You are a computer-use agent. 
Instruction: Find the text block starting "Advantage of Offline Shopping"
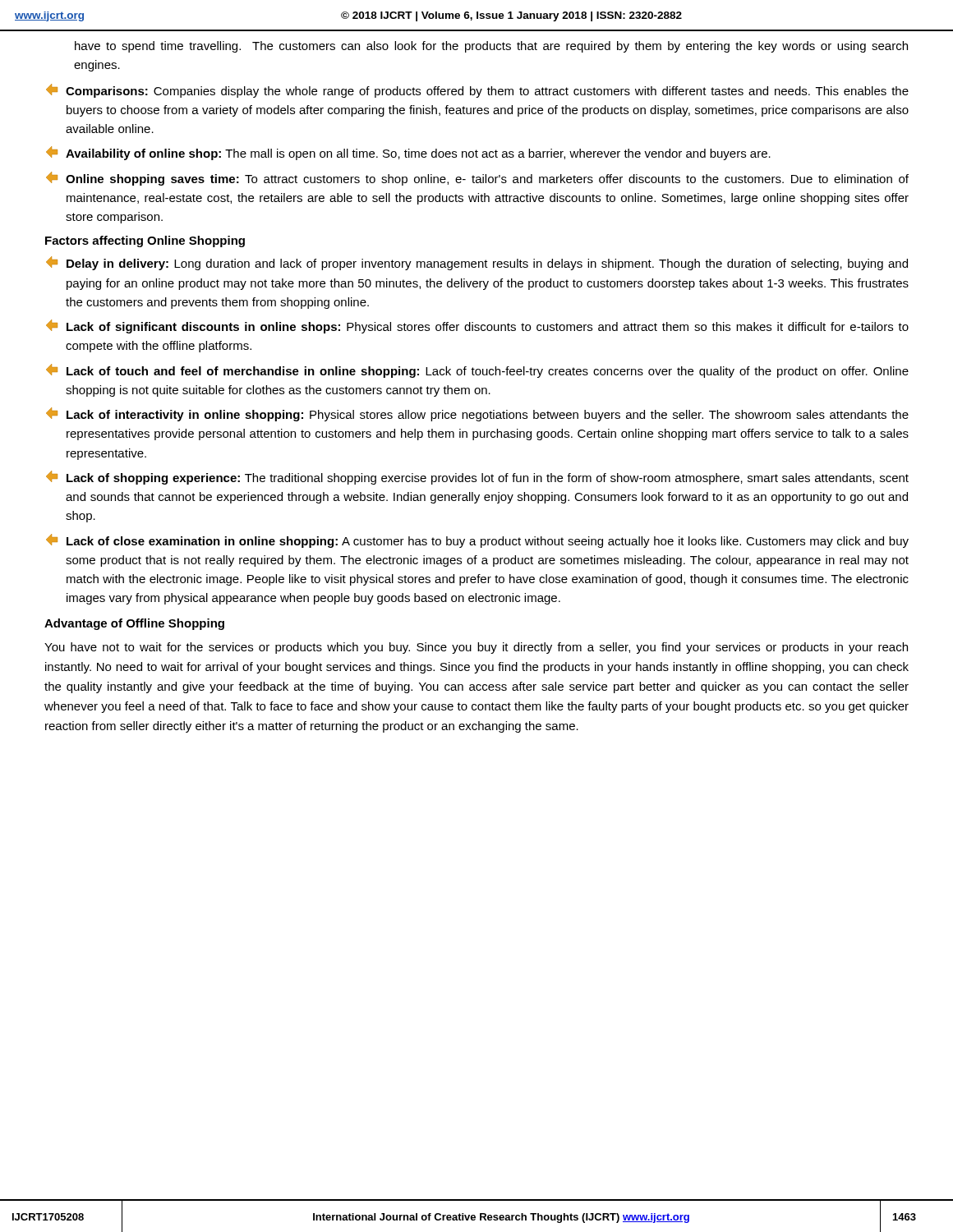coord(135,623)
